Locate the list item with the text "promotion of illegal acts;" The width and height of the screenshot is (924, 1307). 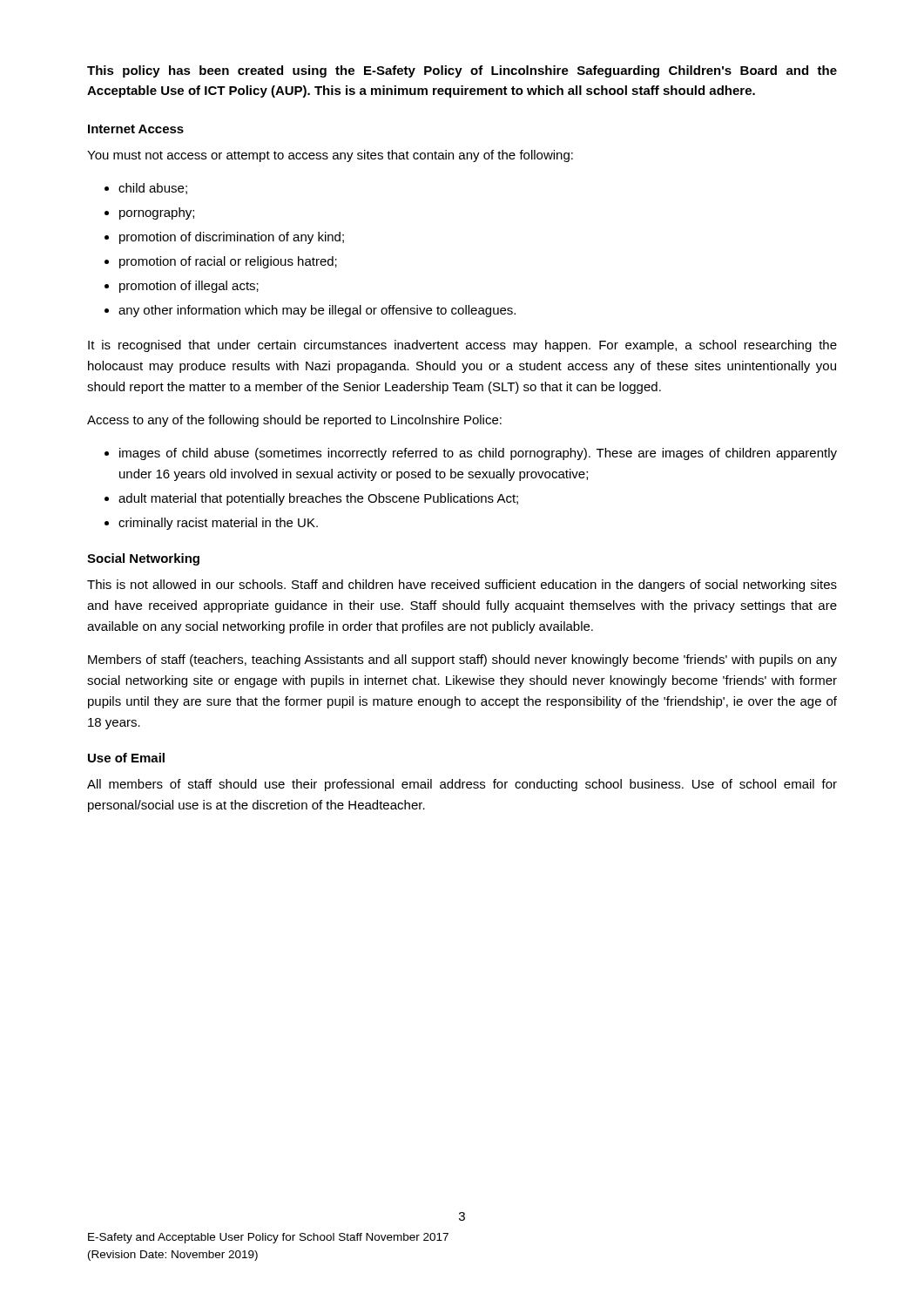(x=182, y=287)
